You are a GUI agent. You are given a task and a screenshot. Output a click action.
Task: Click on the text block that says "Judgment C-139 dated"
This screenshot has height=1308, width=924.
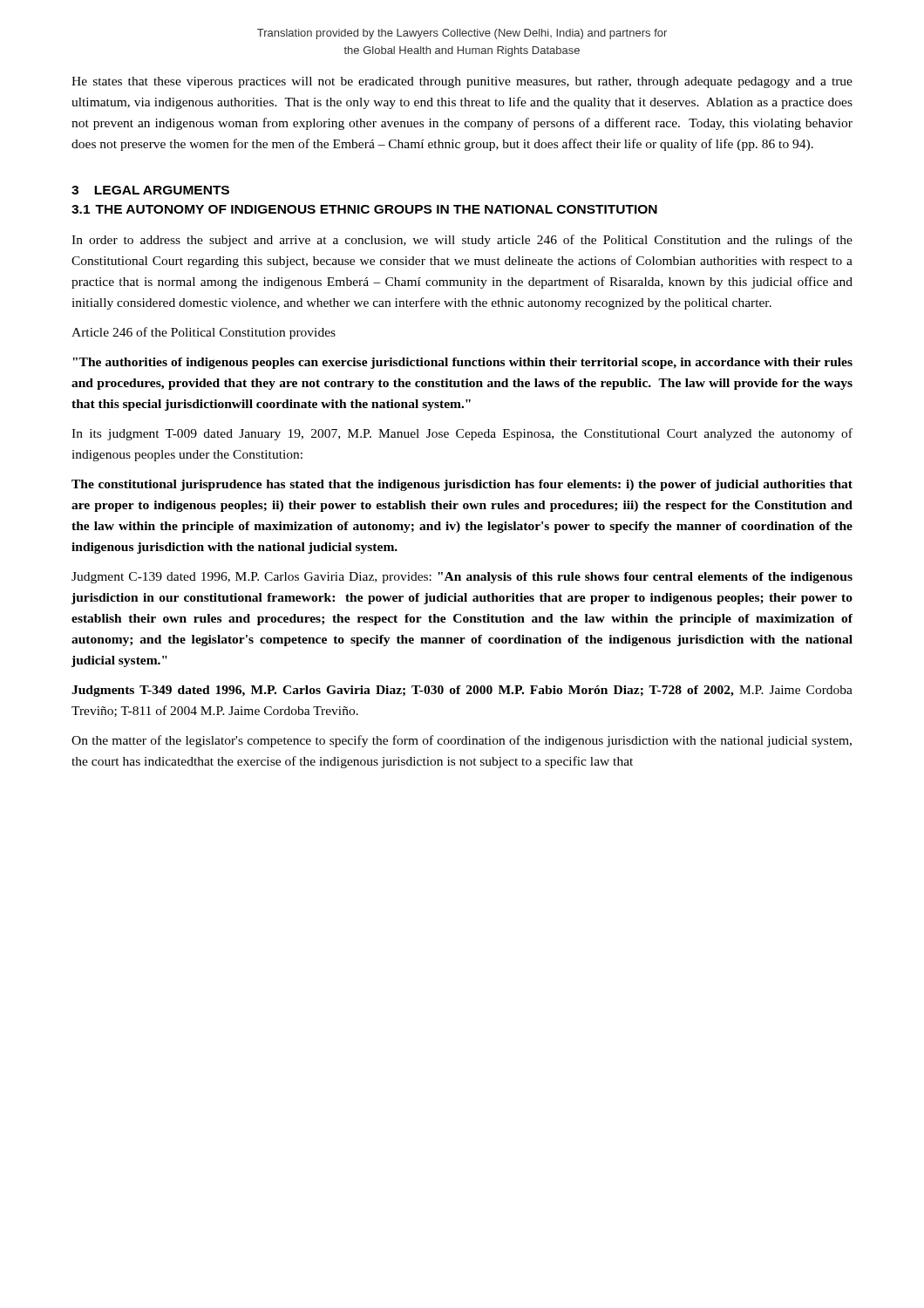point(462,619)
